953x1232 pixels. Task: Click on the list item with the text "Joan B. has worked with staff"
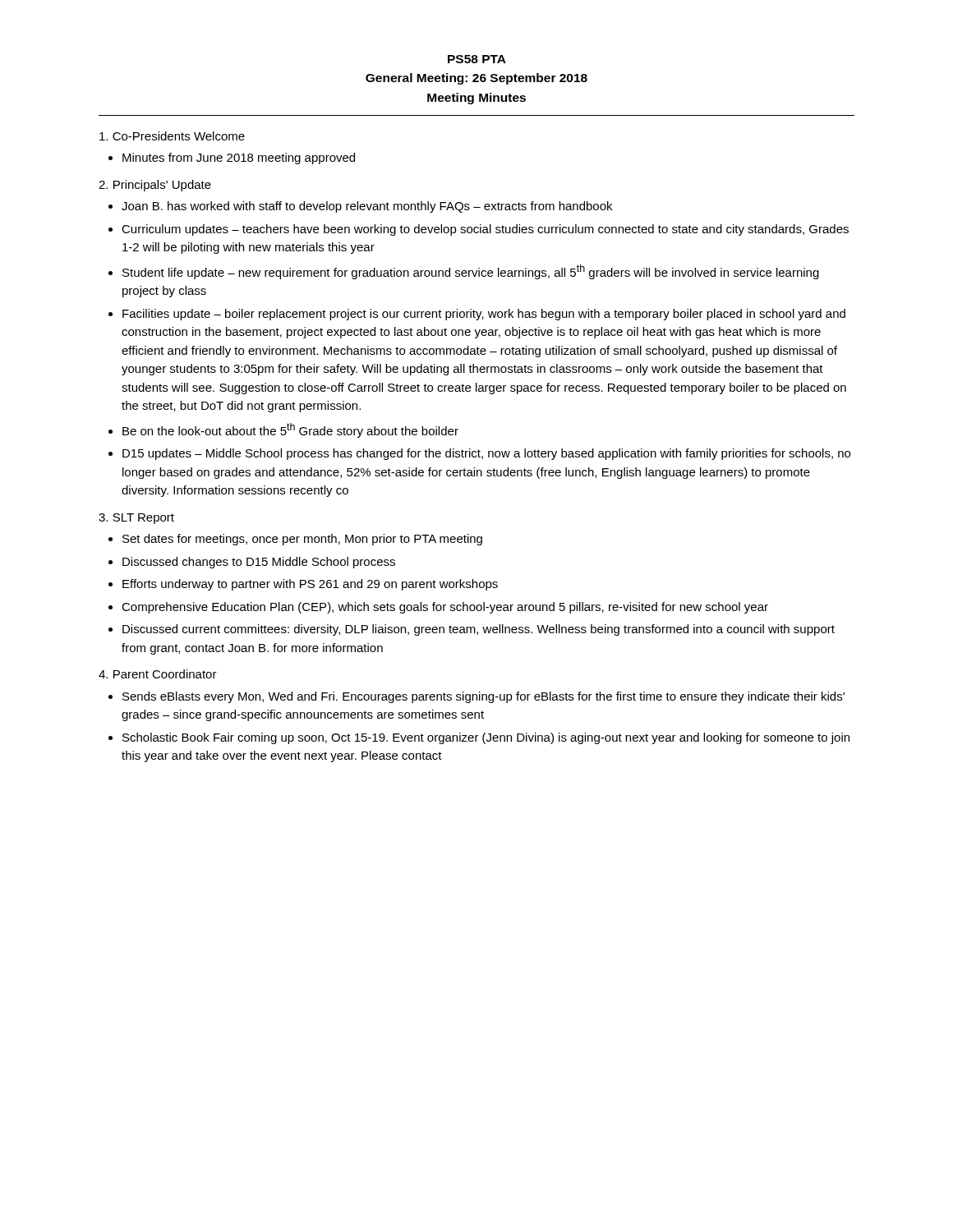click(x=367, y=206)
